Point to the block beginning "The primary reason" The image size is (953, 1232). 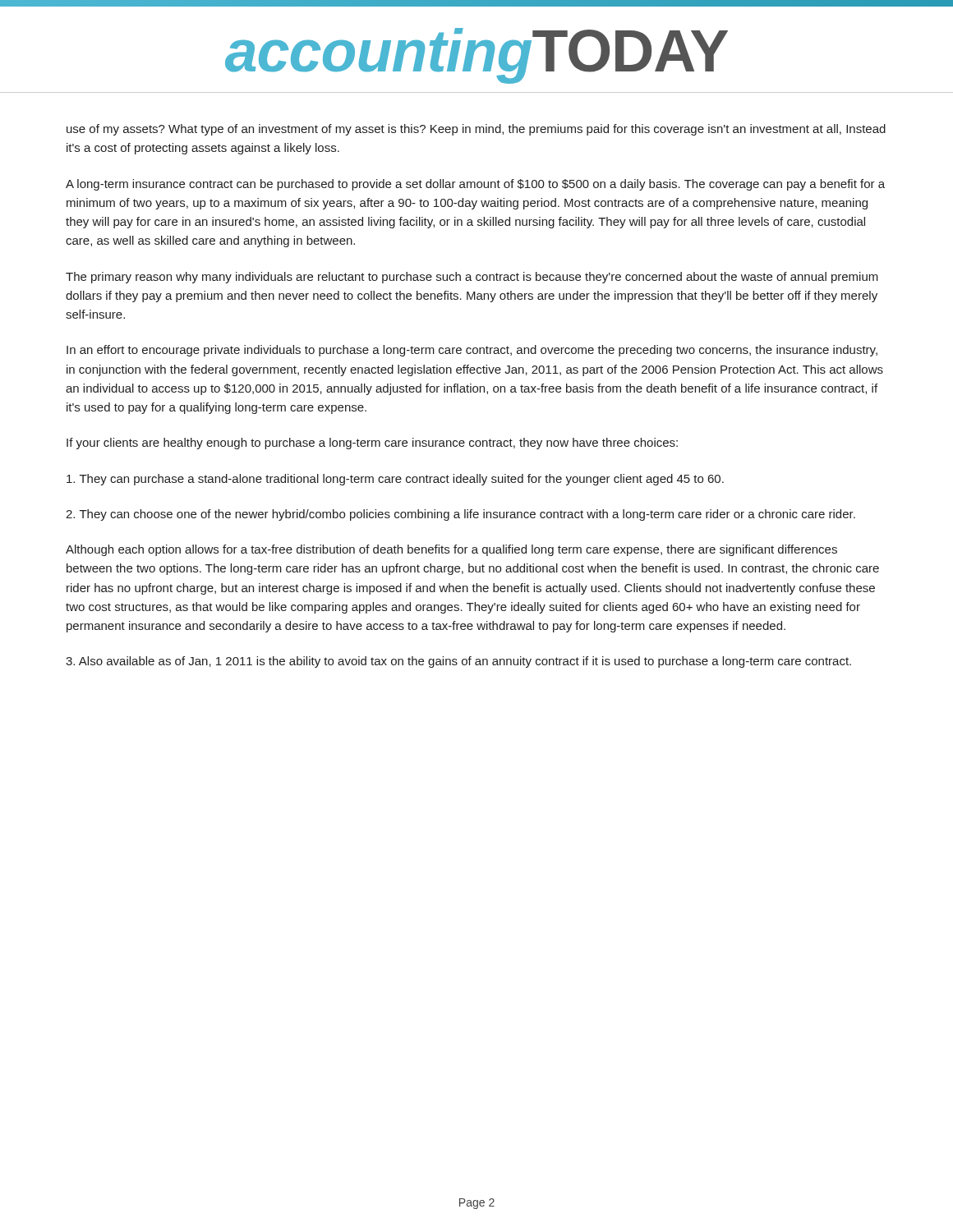click(x=472, y=295)
